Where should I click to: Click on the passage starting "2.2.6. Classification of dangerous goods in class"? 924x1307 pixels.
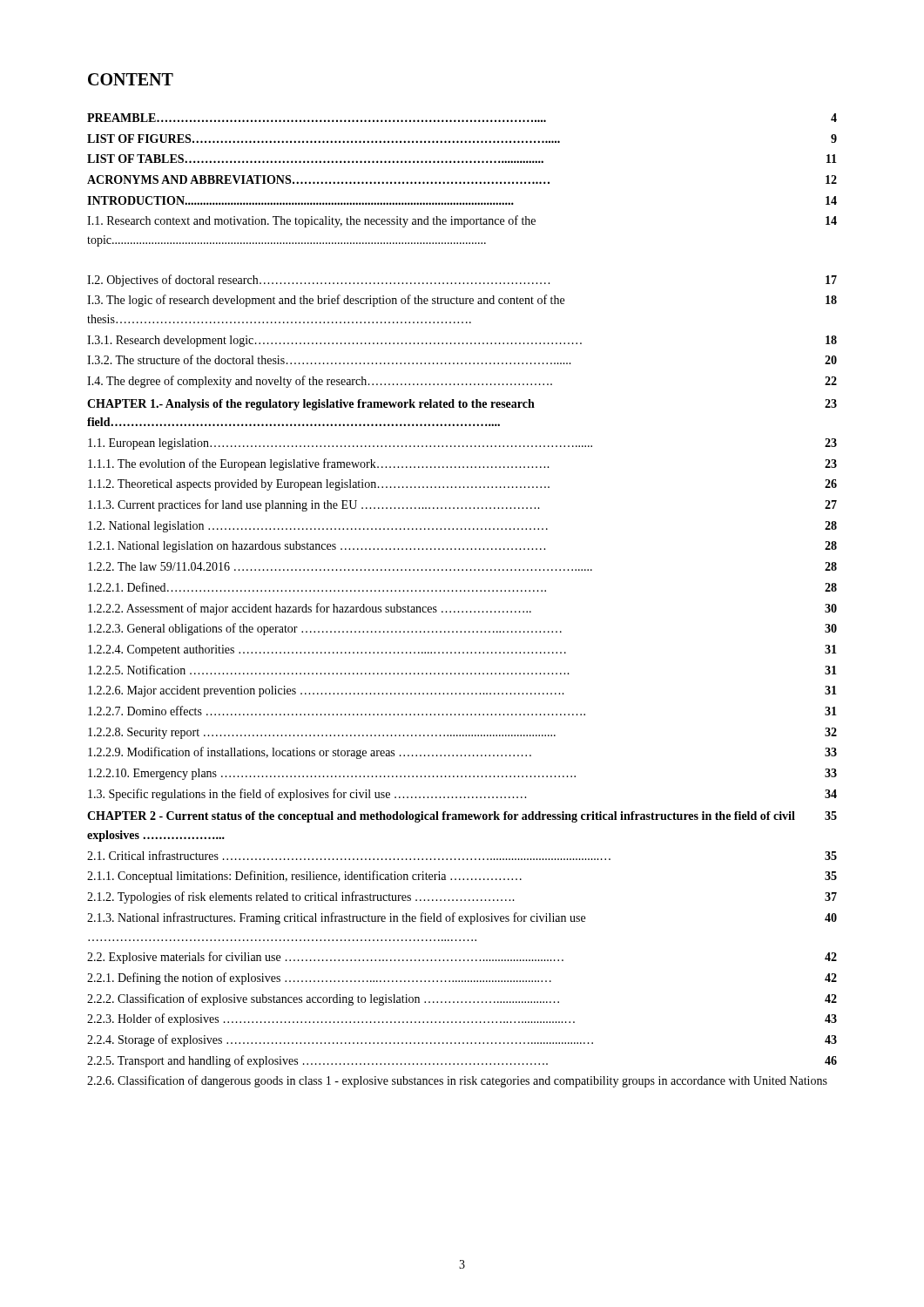(457, 1081)
